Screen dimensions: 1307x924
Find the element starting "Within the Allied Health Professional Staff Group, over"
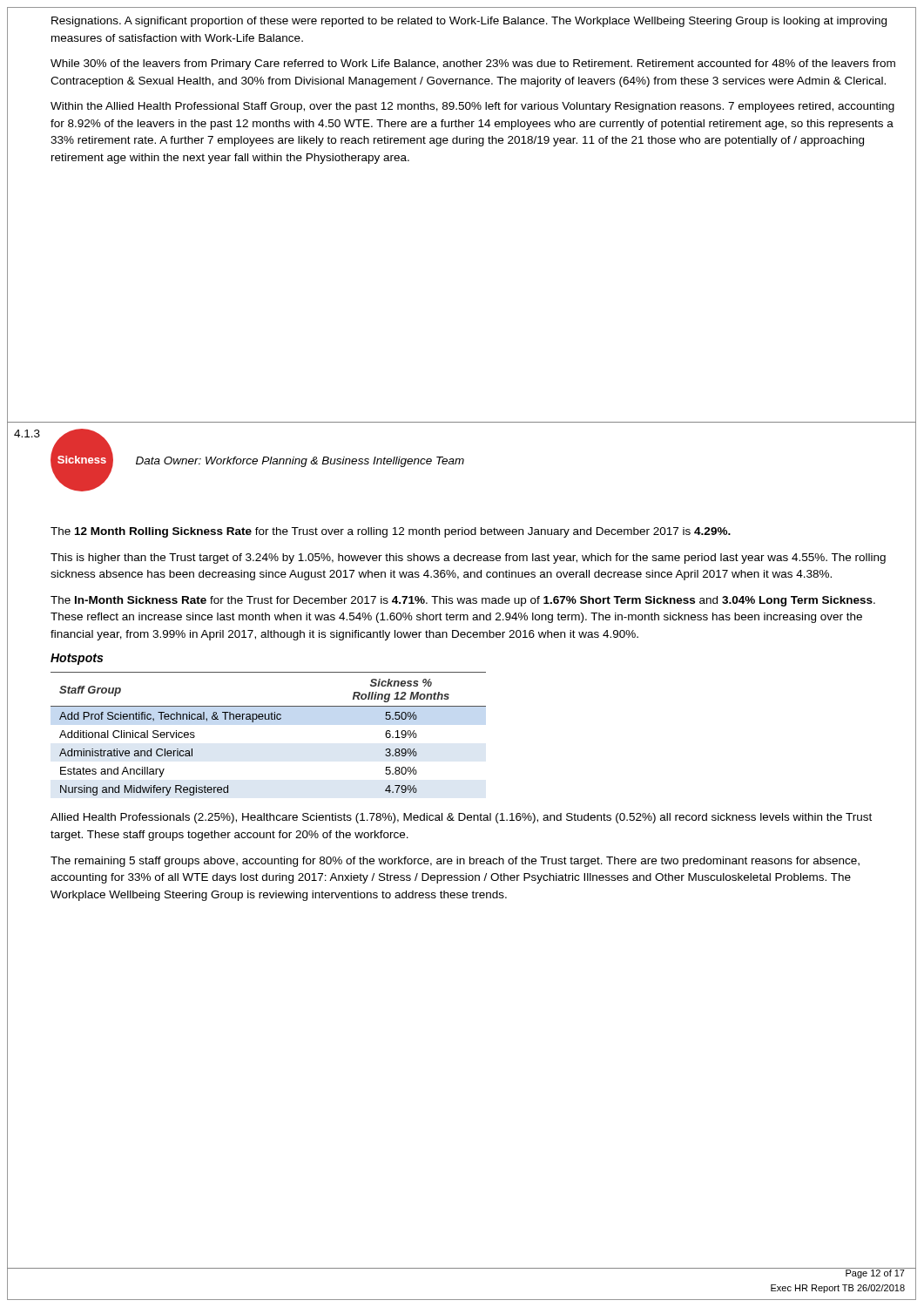[473, 132]
